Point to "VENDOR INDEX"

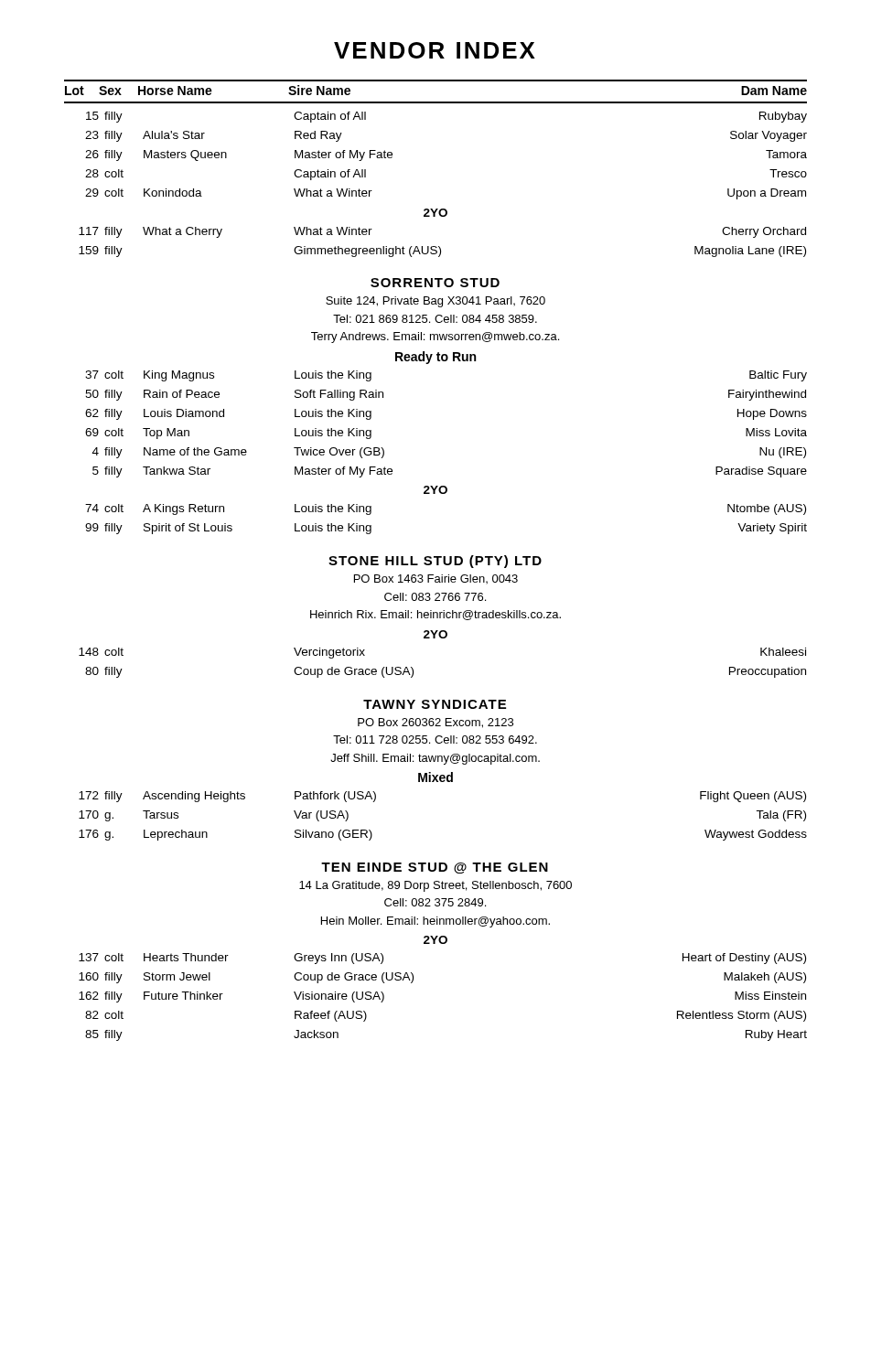pyautogui.click(x=435, y=50)
